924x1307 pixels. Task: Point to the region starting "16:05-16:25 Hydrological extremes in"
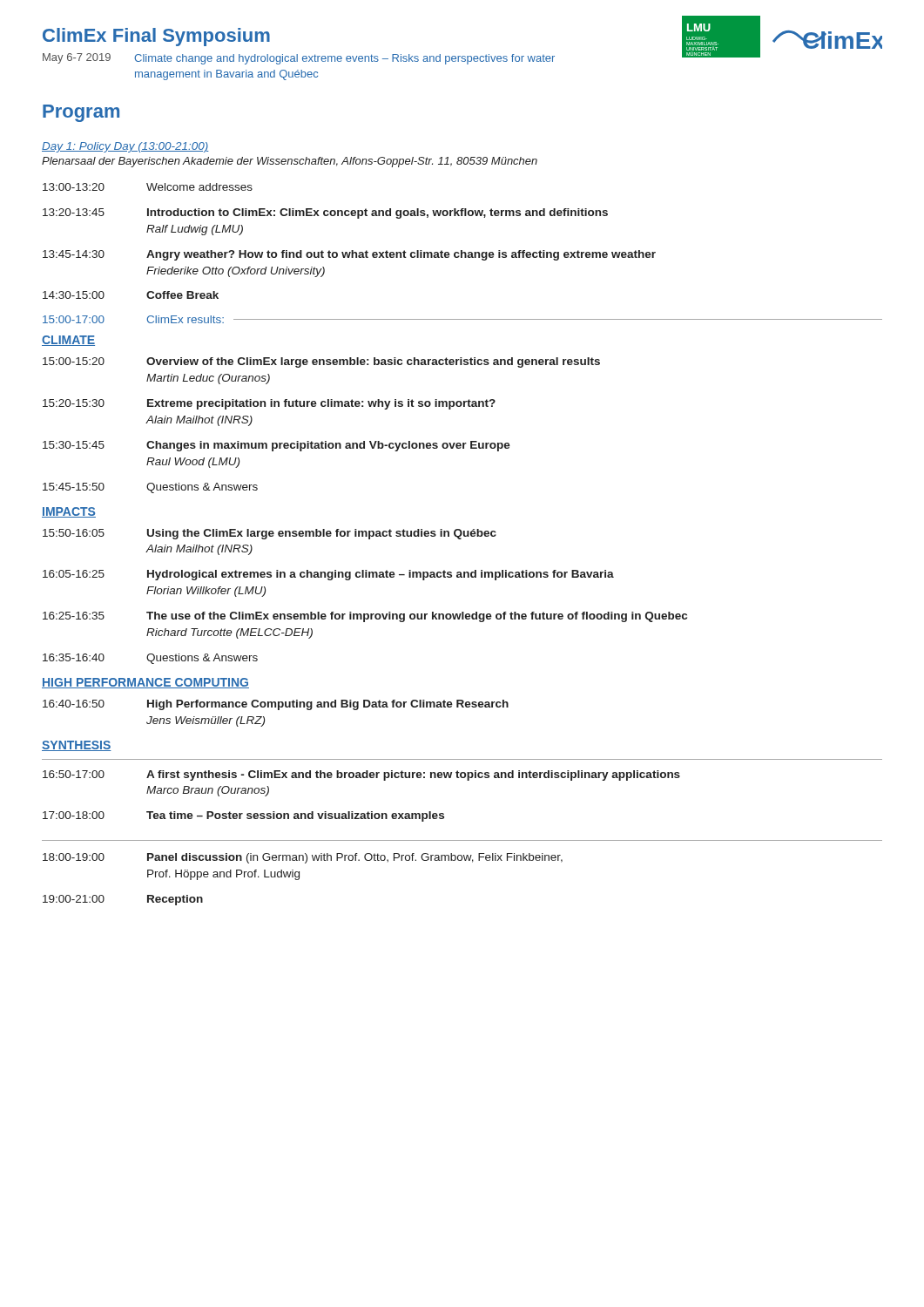coord(462,583)
